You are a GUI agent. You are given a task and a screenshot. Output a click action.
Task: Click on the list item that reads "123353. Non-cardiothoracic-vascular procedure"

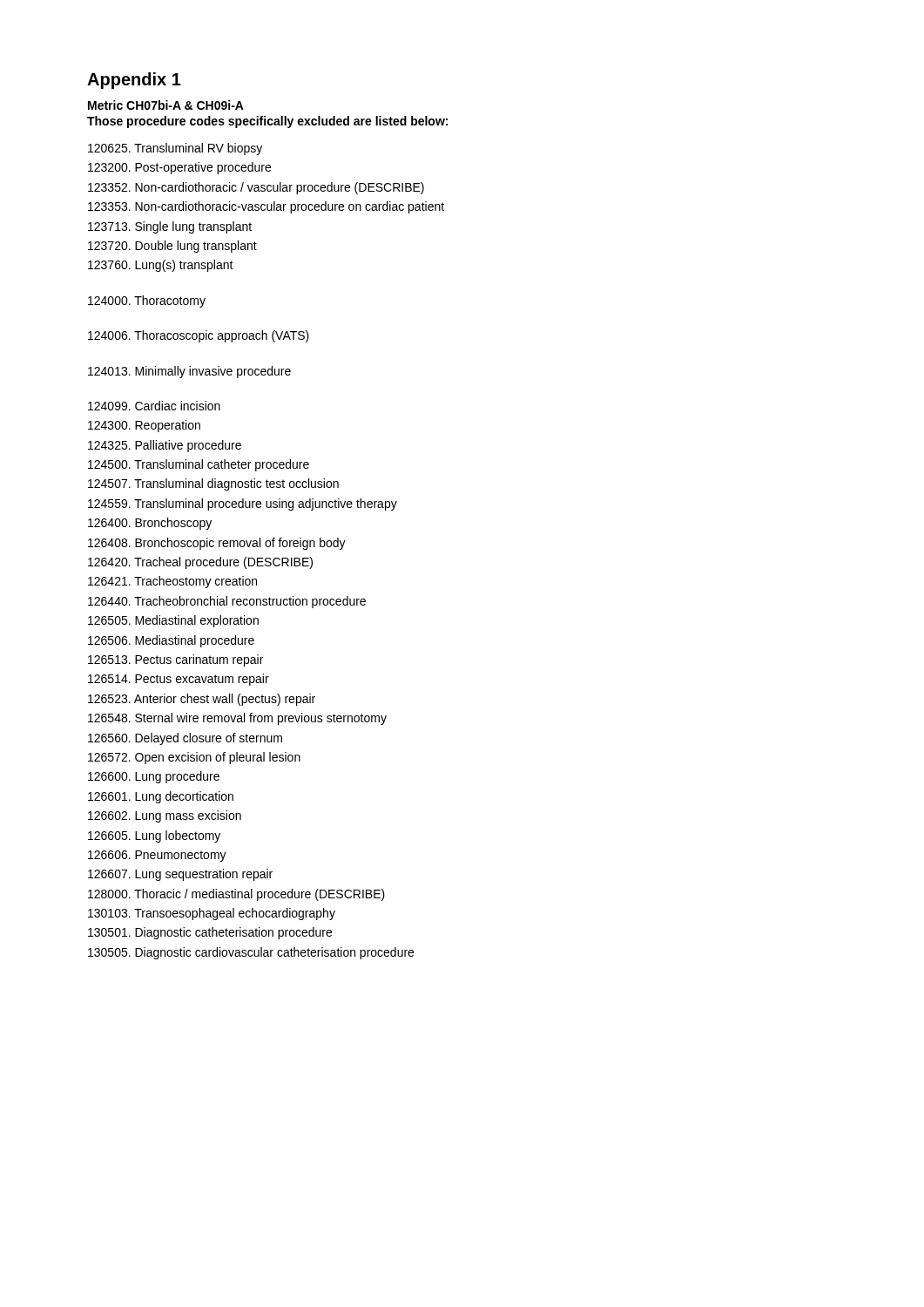point(266,207)
